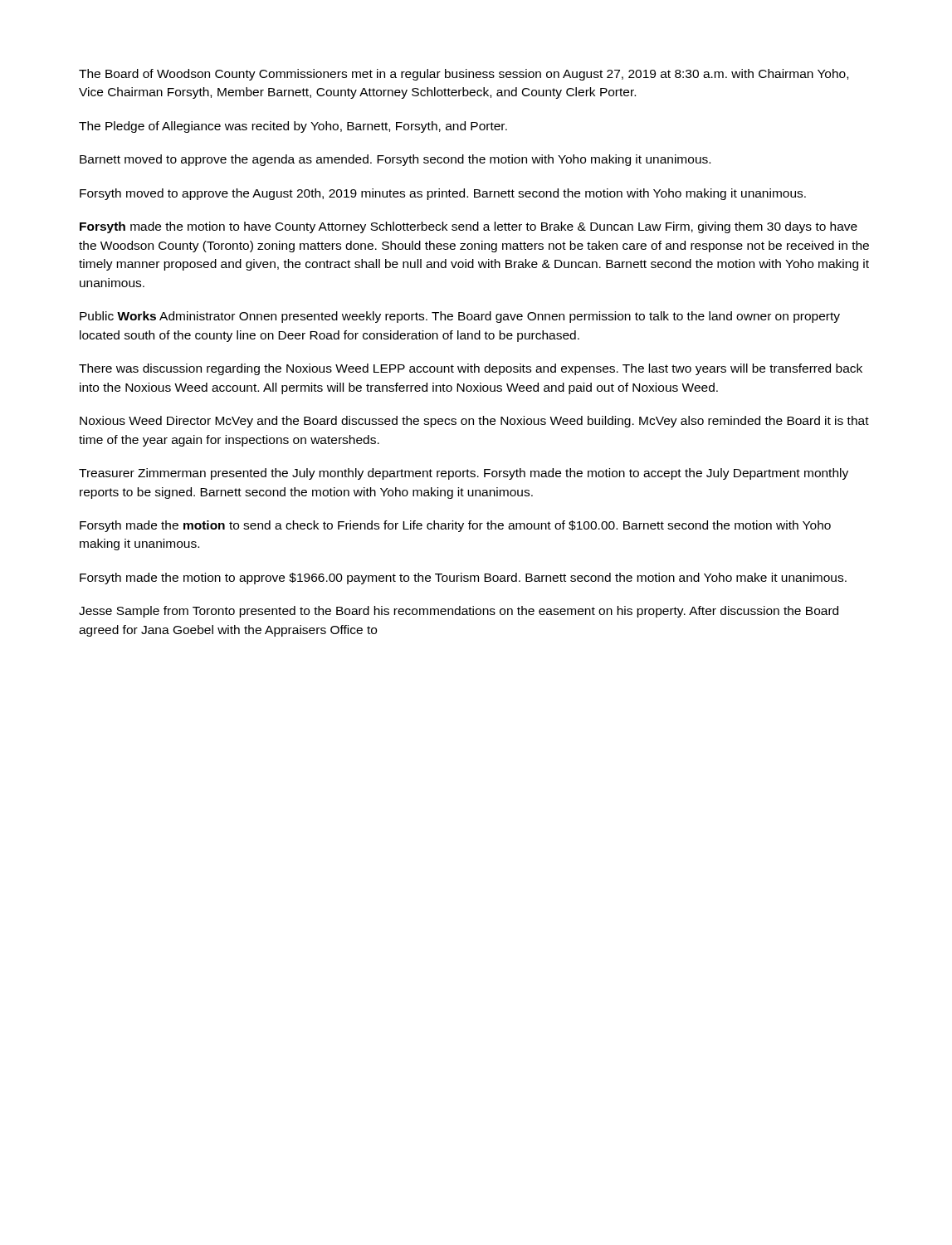
Task: Click on the text block containing "Forsyth made the motion to approve $1966.00"
Action: coord(463,577)
